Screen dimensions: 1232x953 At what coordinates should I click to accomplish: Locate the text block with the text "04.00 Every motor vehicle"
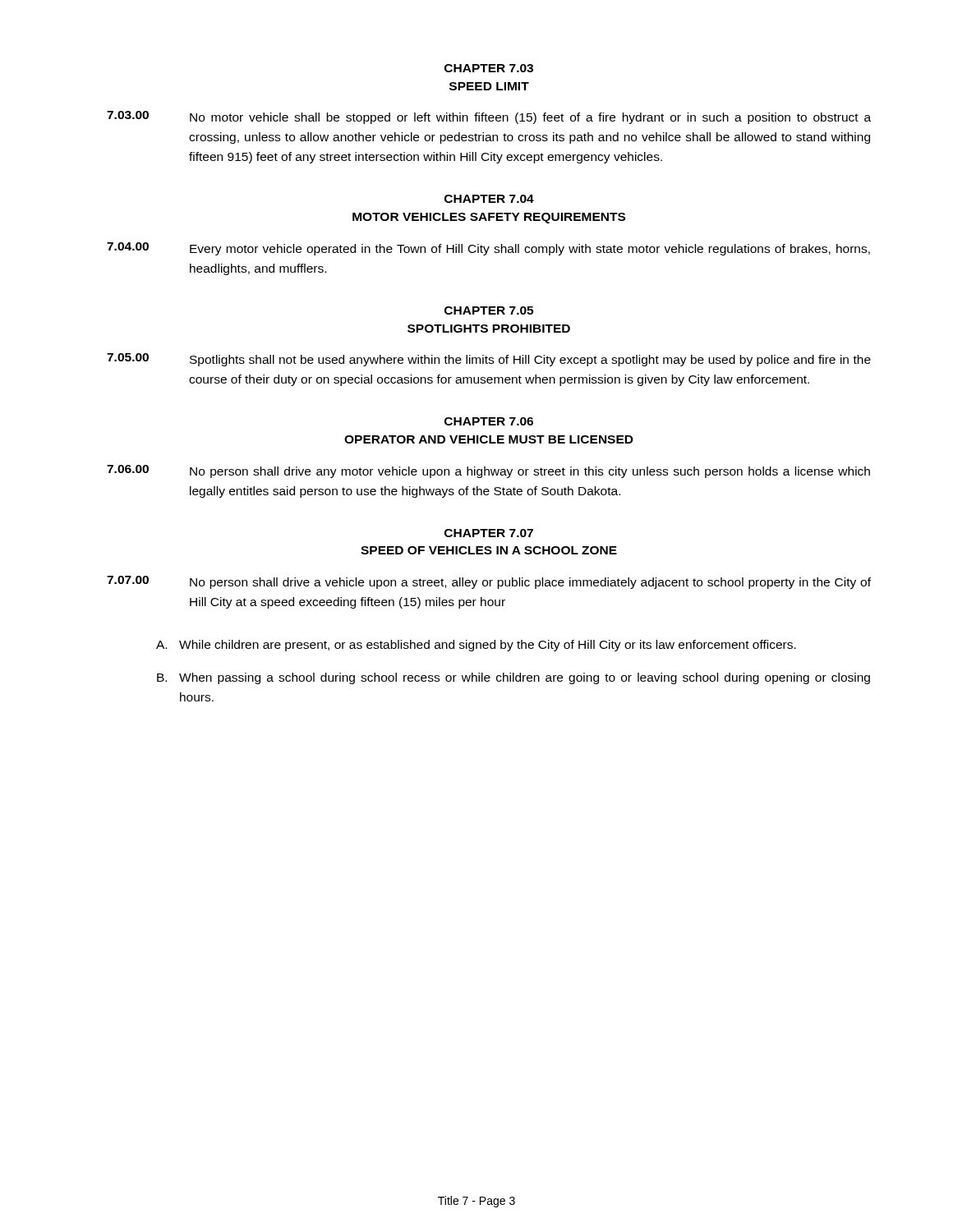tap(489, 259)
